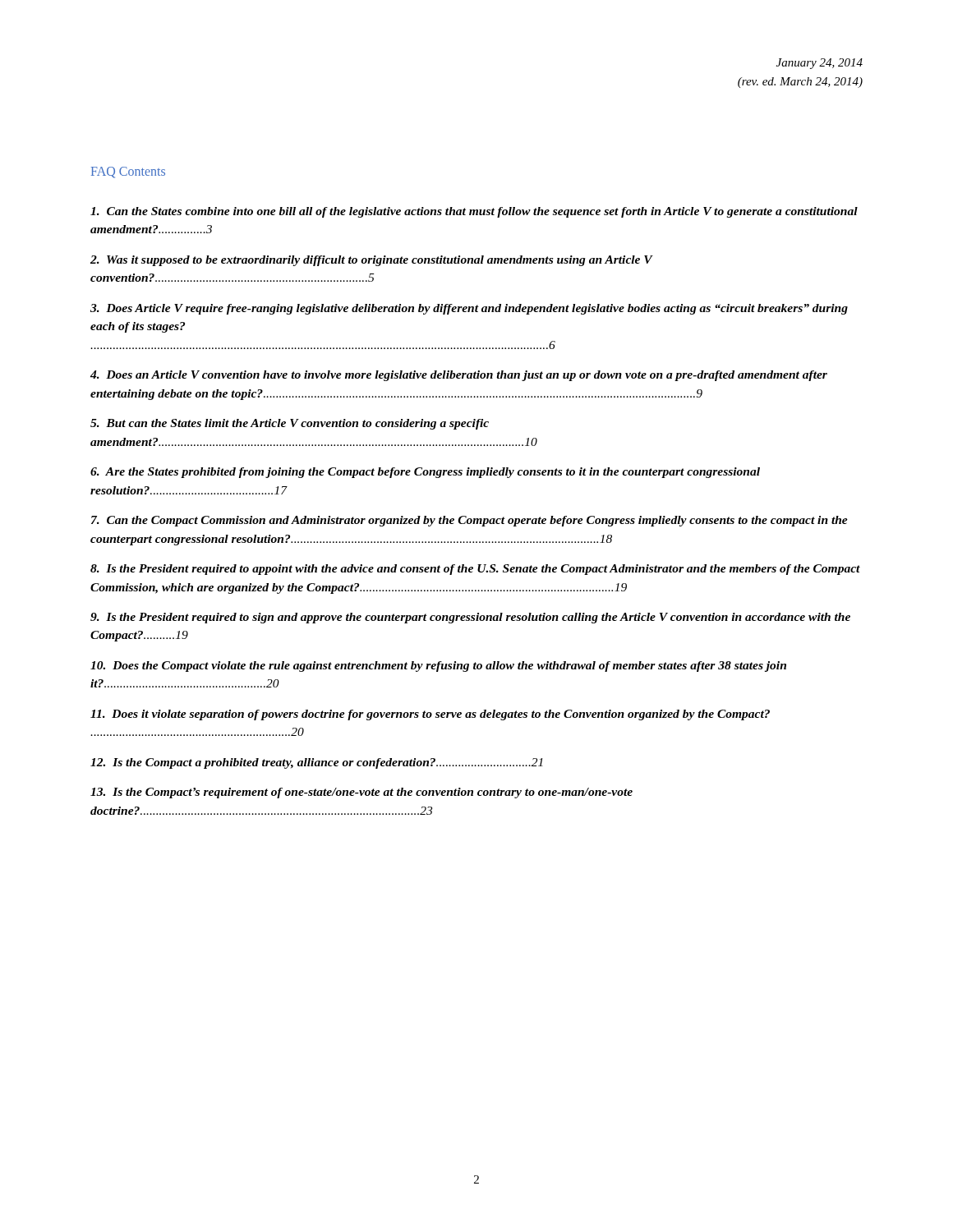Click the passage that begins "4. Does an"

pos(476,384)
